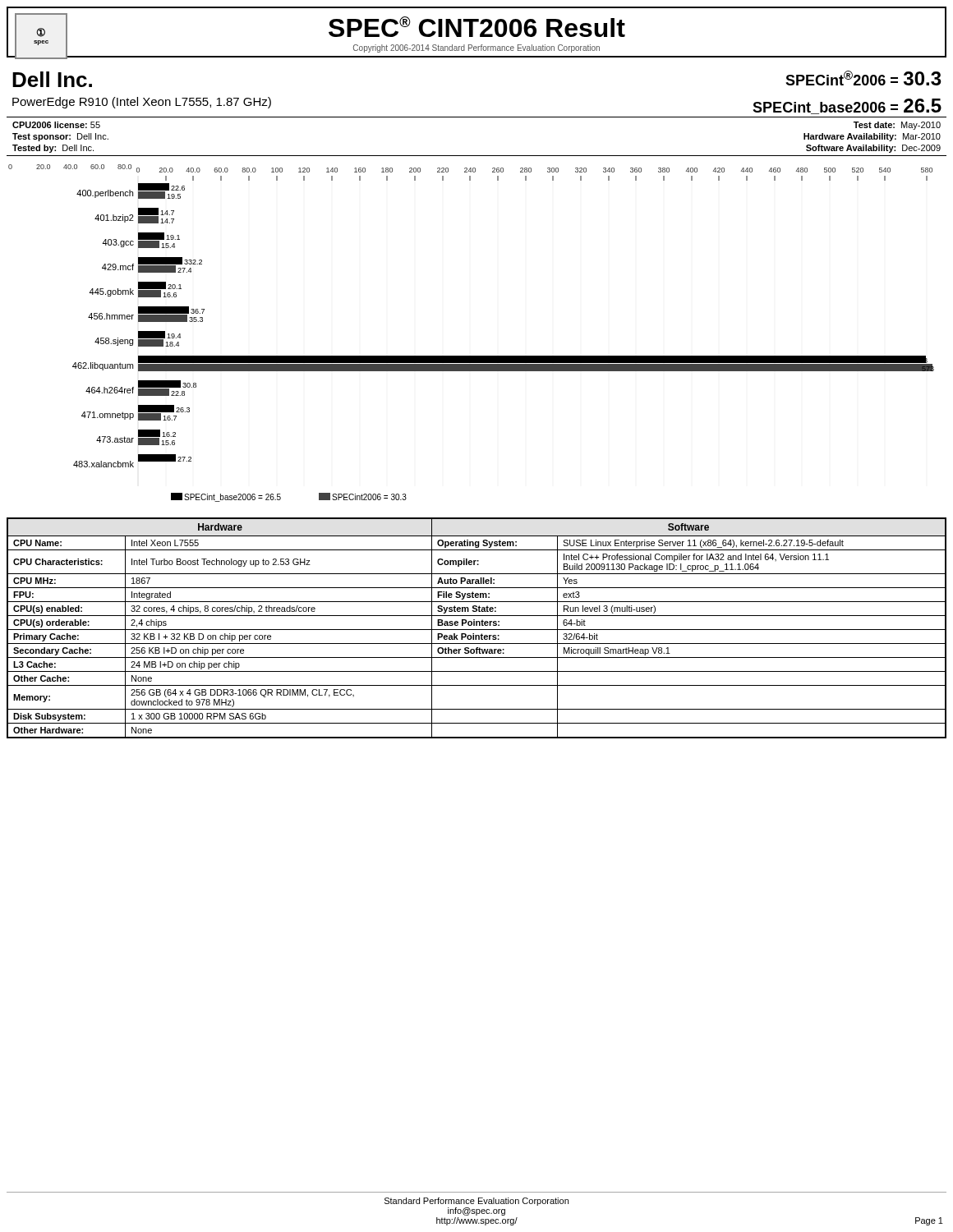Click on the passage starting "PowerEdge R910 (Intel Xeon L7555, 1.87 GHz)"
Image resolution: width=953 pixels, height=1232 pixels.
[142, 101]
